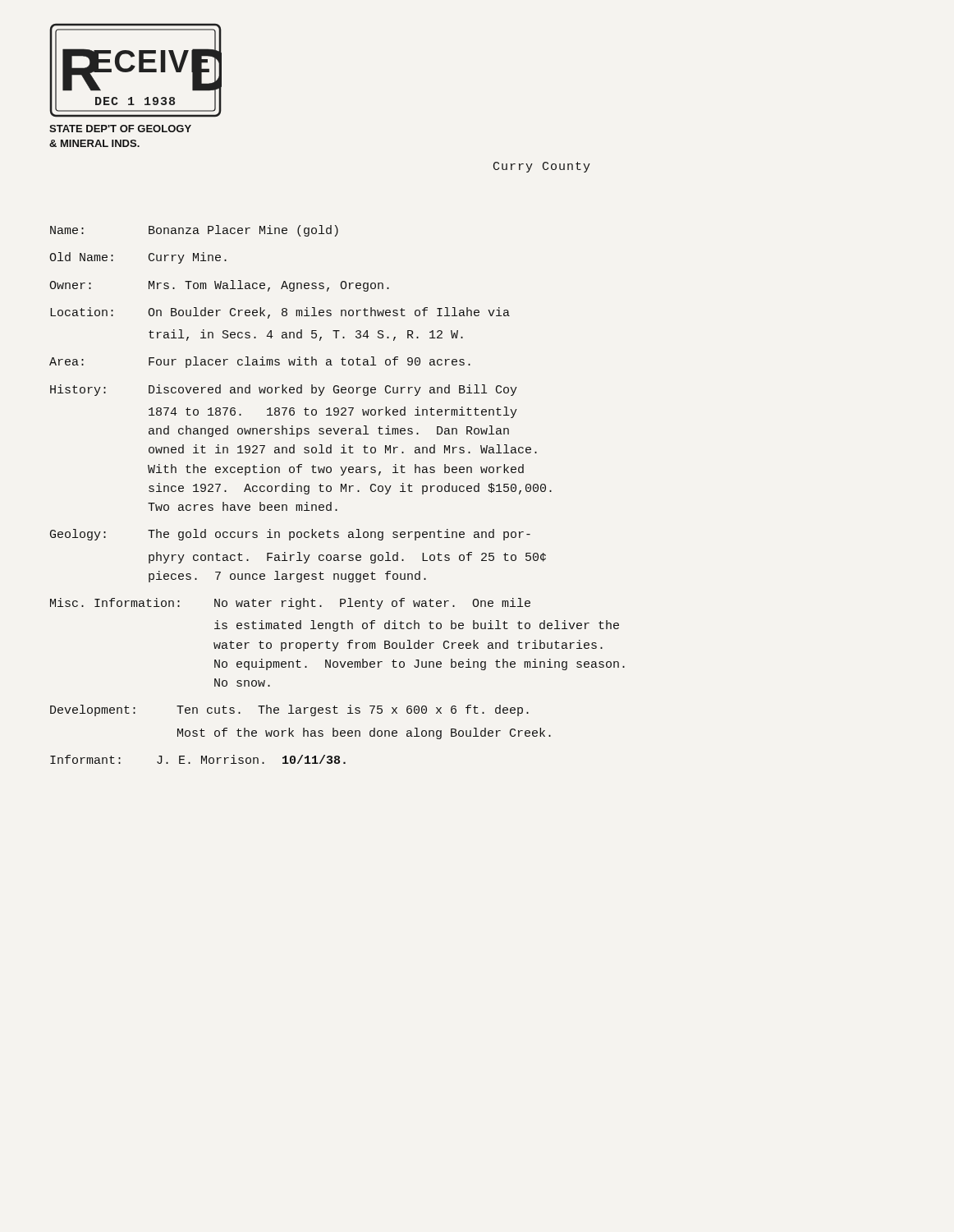This screenshot has width=954, height=1232.
Task: Click where it says "Old Name: Curry Mine."
Action: (83, 257)
